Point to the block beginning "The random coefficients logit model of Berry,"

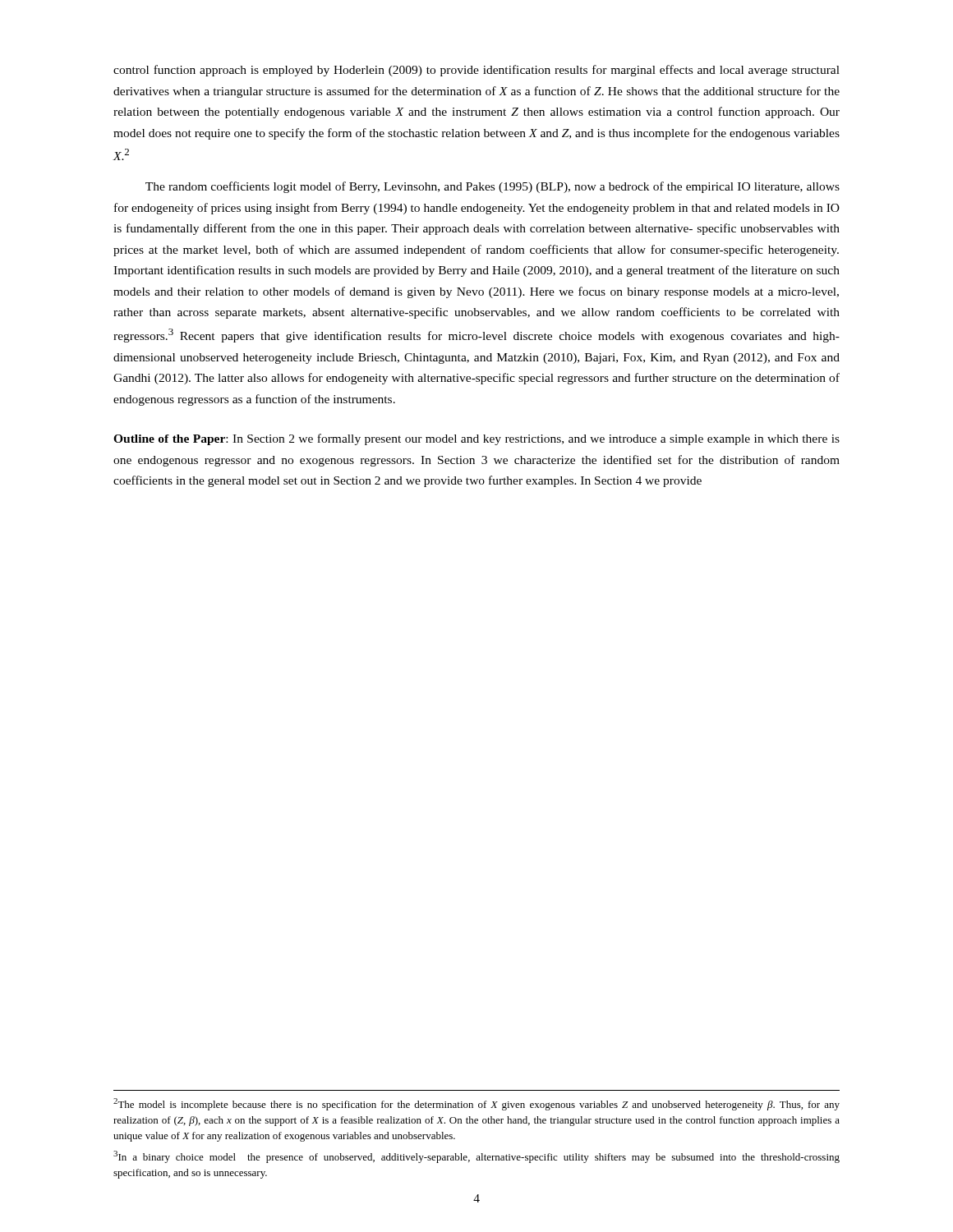[476, 292]
